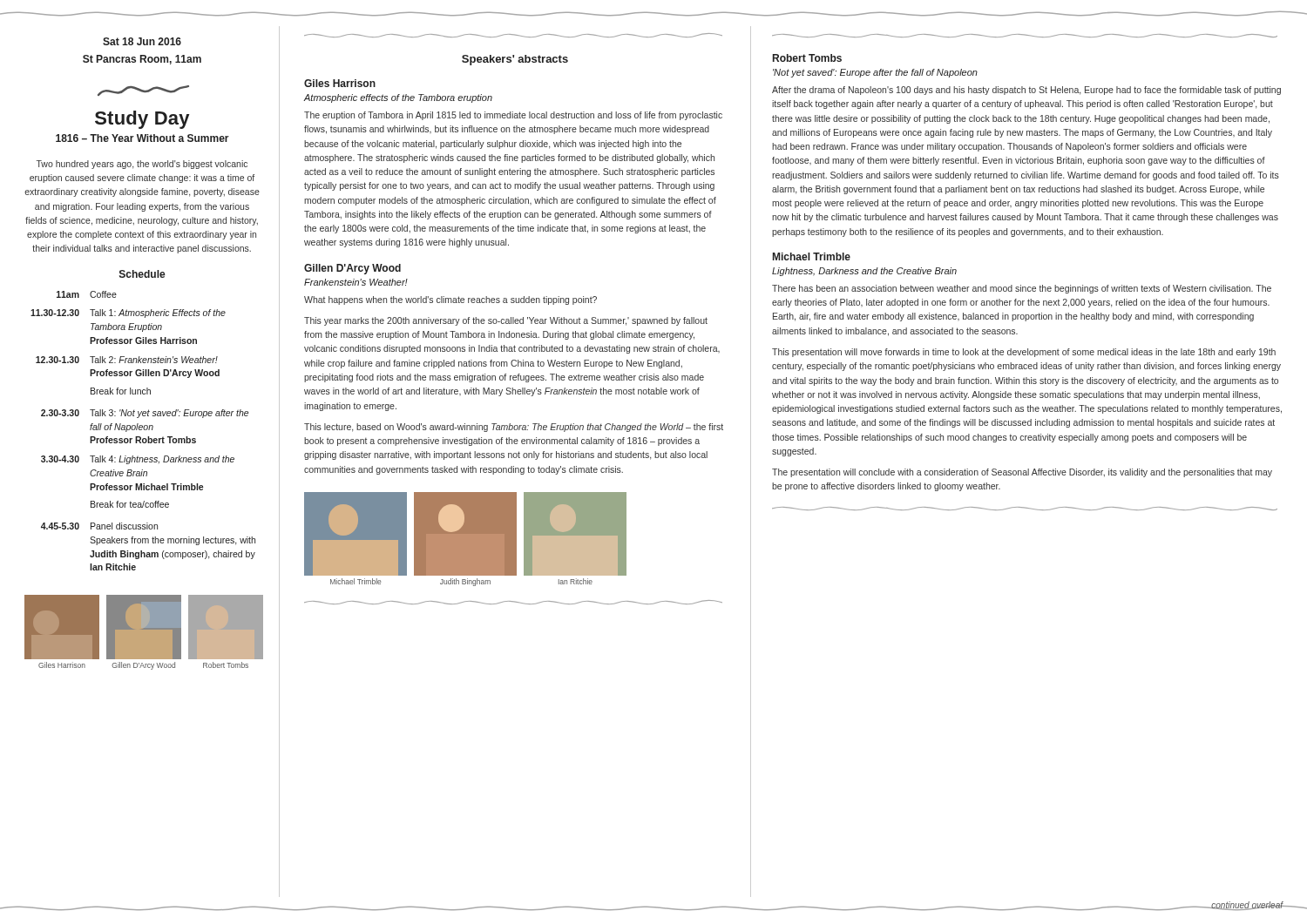Locate the text block that reads "Lightness, Darkness and"

(x=864, y=271)
